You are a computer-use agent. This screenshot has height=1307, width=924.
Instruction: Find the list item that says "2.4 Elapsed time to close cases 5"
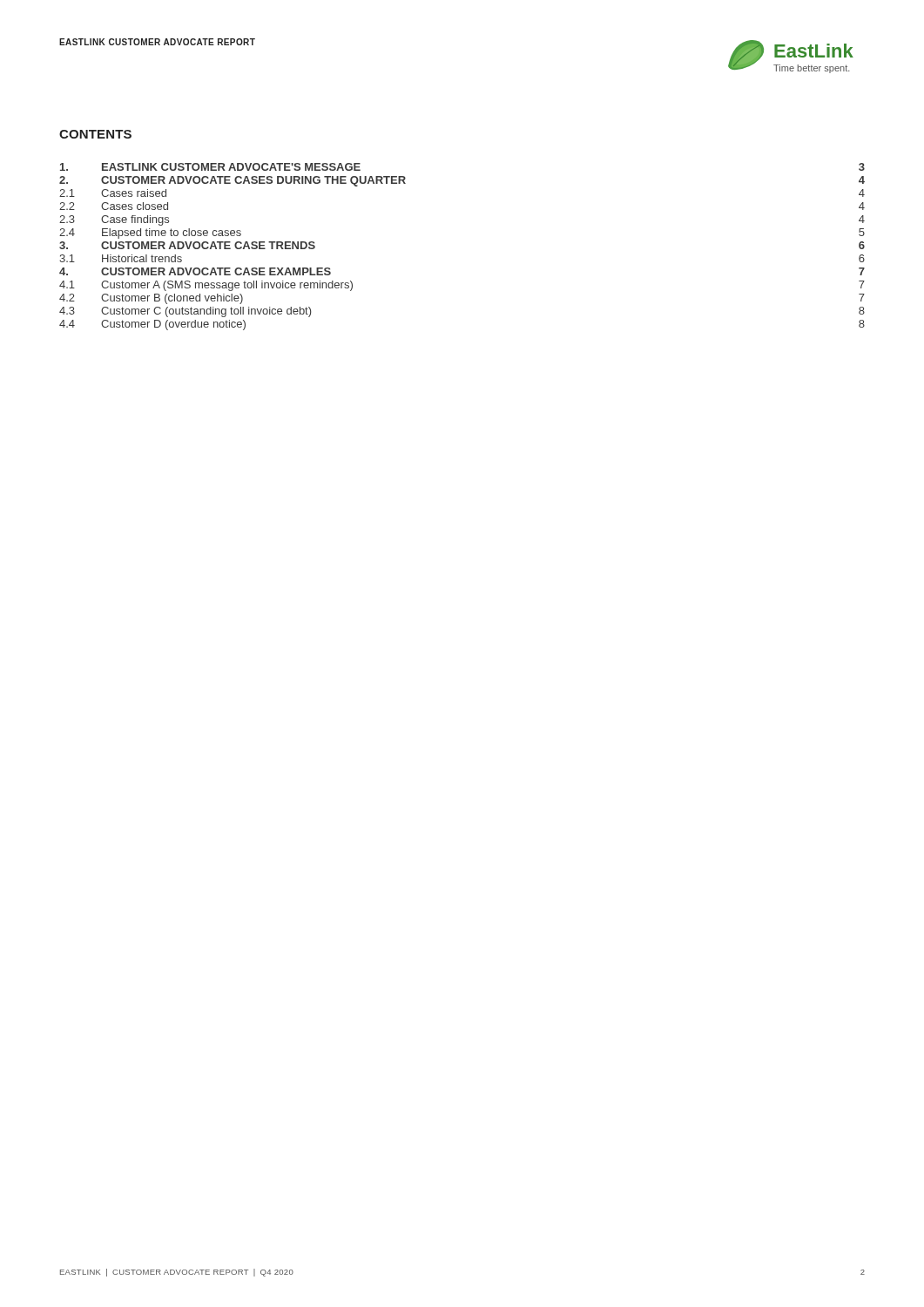pos(171,233)
